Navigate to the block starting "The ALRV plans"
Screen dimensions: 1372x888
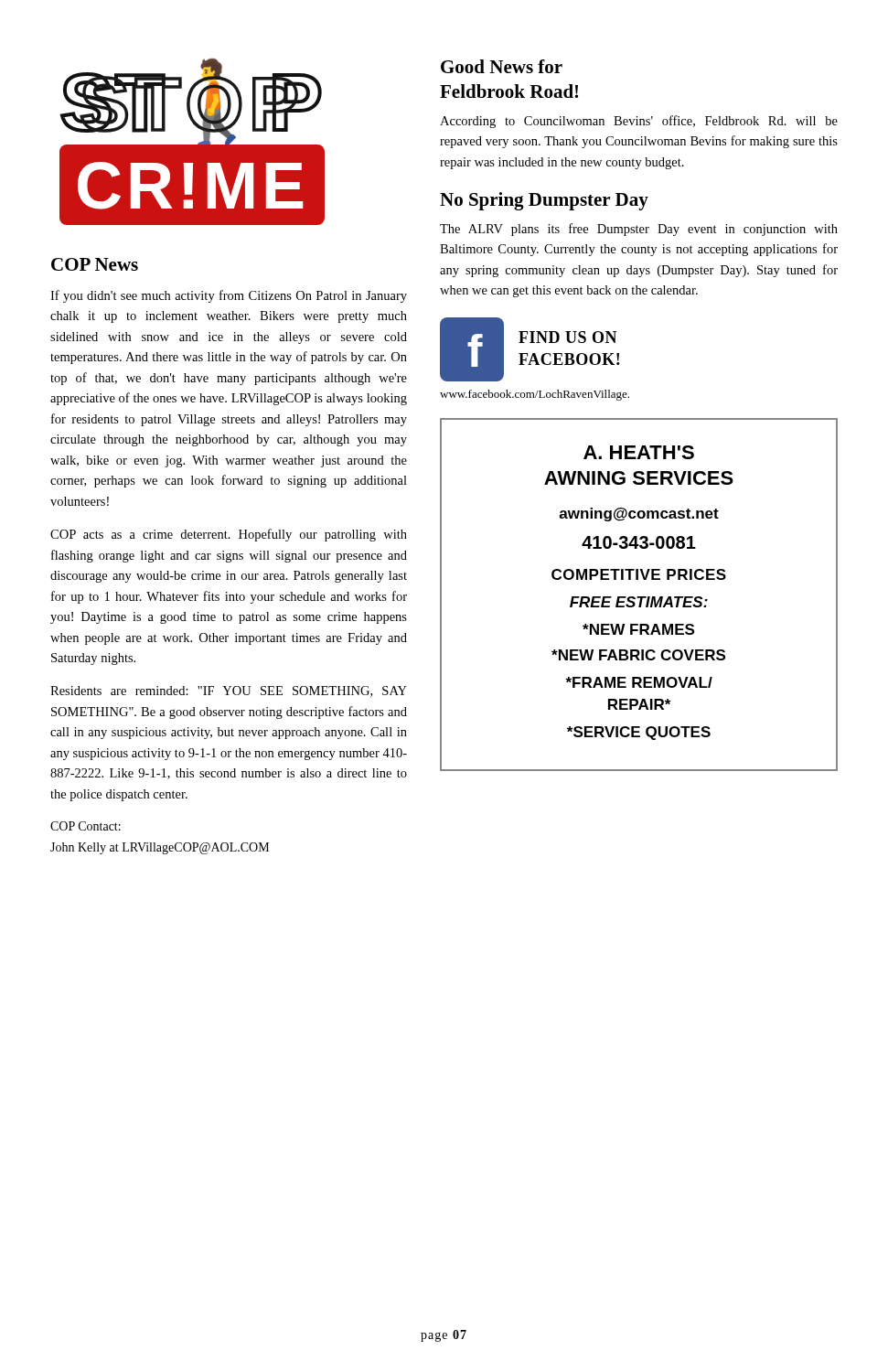coord(639,259)
